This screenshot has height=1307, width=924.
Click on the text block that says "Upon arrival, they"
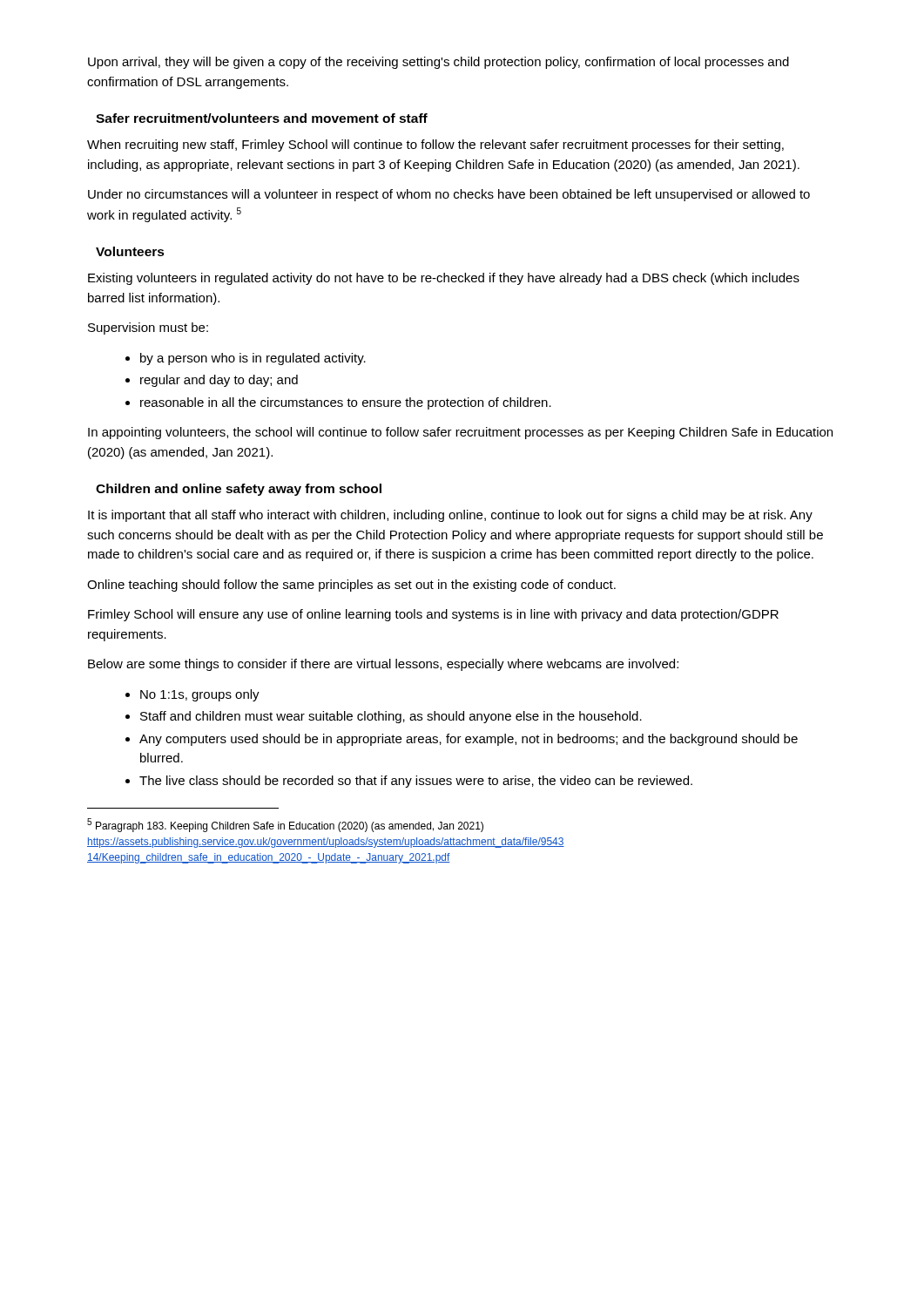[x=438, y=71]
